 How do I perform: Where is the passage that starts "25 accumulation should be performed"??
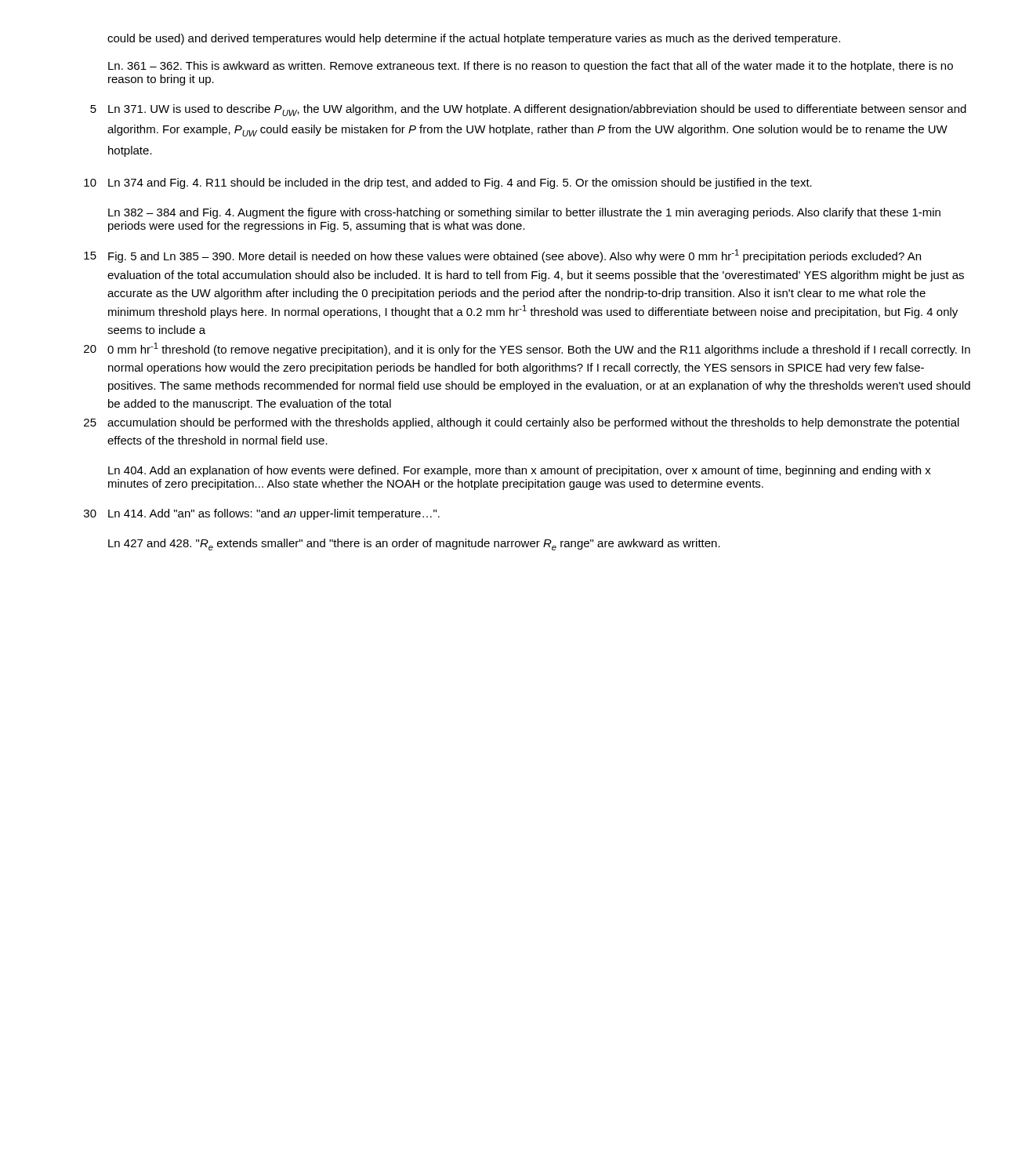click(519, 431)
